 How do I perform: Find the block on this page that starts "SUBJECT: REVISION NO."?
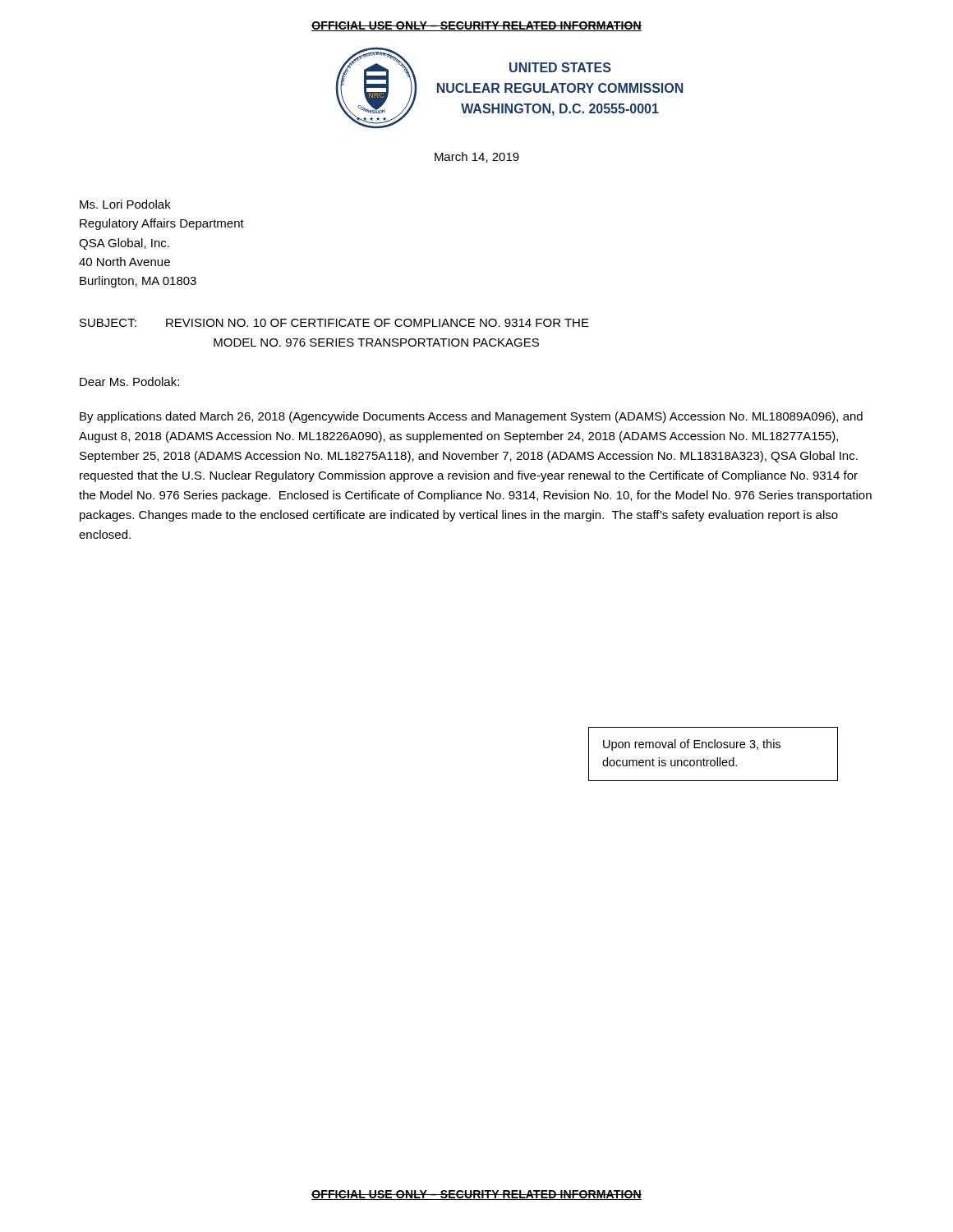pos(334,332)
